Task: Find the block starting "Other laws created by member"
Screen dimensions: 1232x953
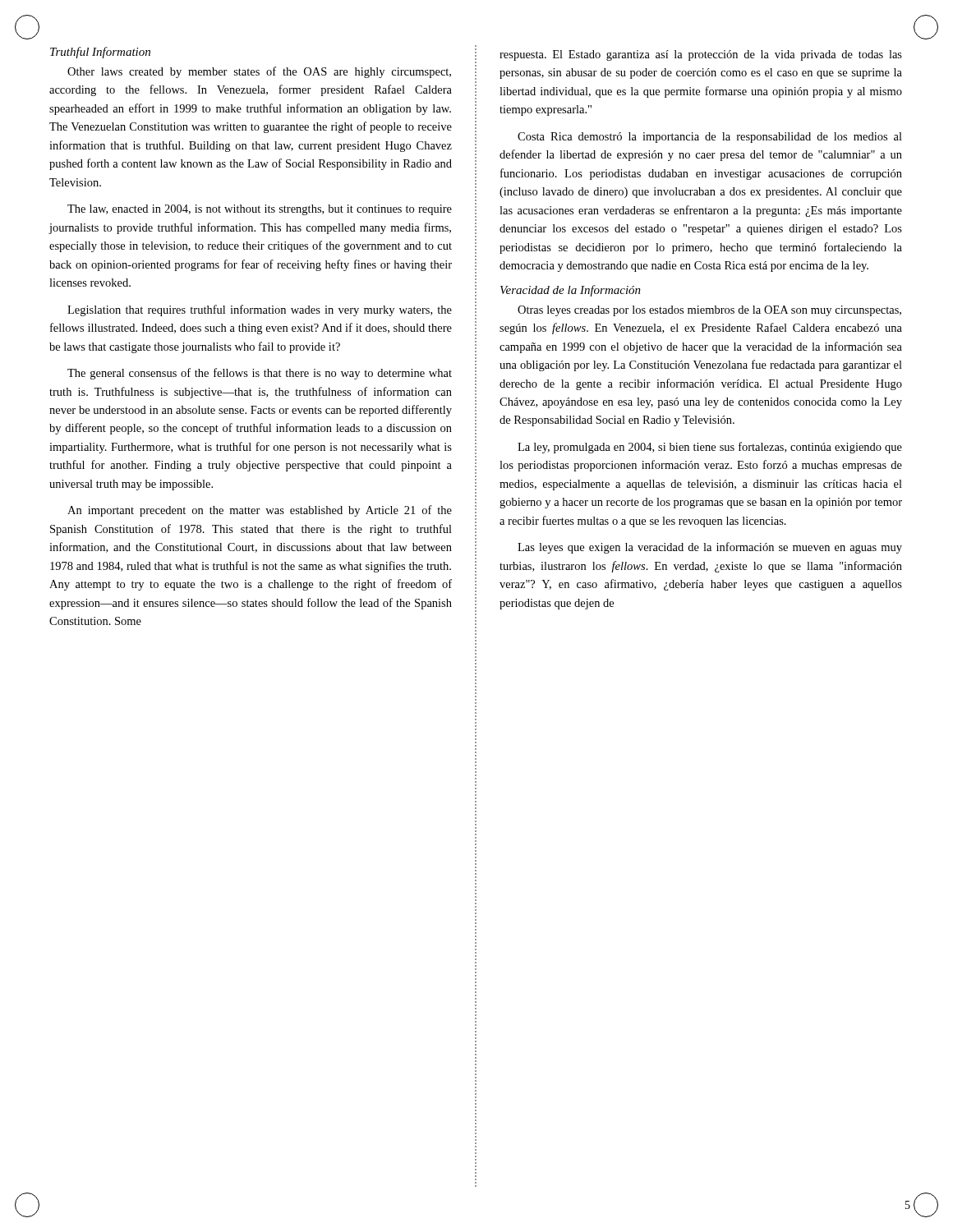Action: (x=251, y=127)
